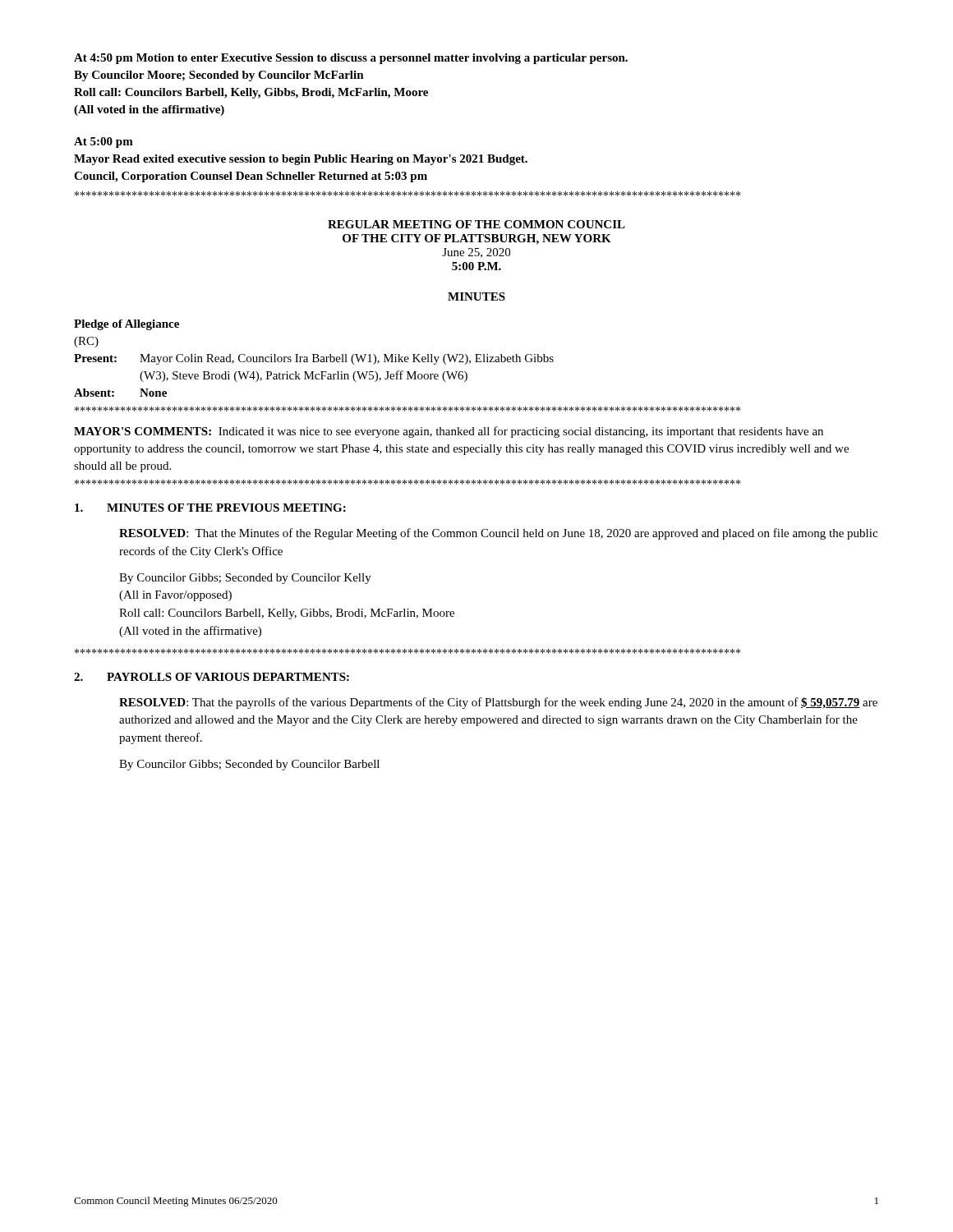
Task: Locate the text "1.MINUTES OF THE PREVIOUS MEETING:"
Action: 210,508
